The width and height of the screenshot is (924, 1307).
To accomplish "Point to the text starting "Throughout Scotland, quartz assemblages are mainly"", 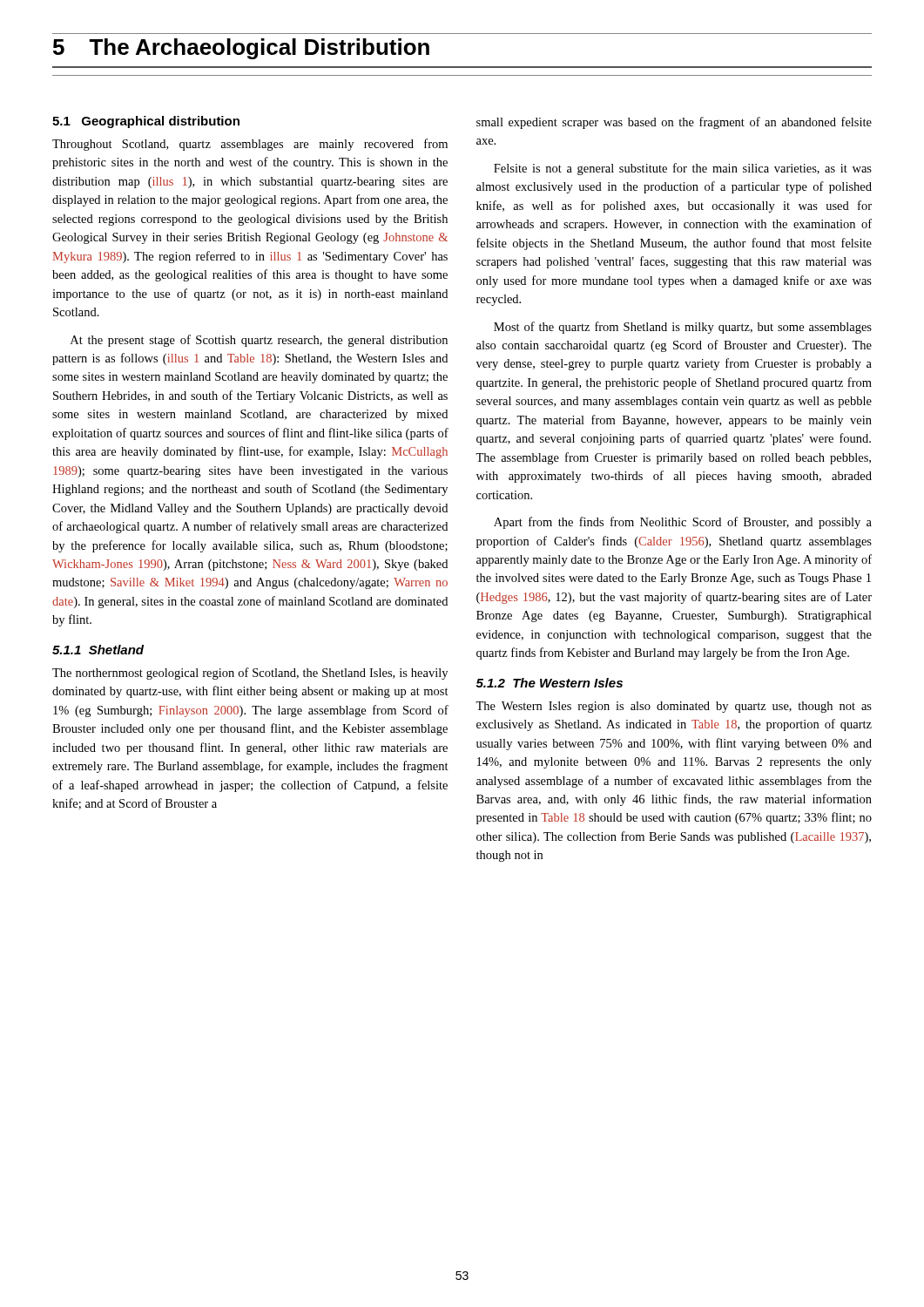I will [x=250, y=229].
